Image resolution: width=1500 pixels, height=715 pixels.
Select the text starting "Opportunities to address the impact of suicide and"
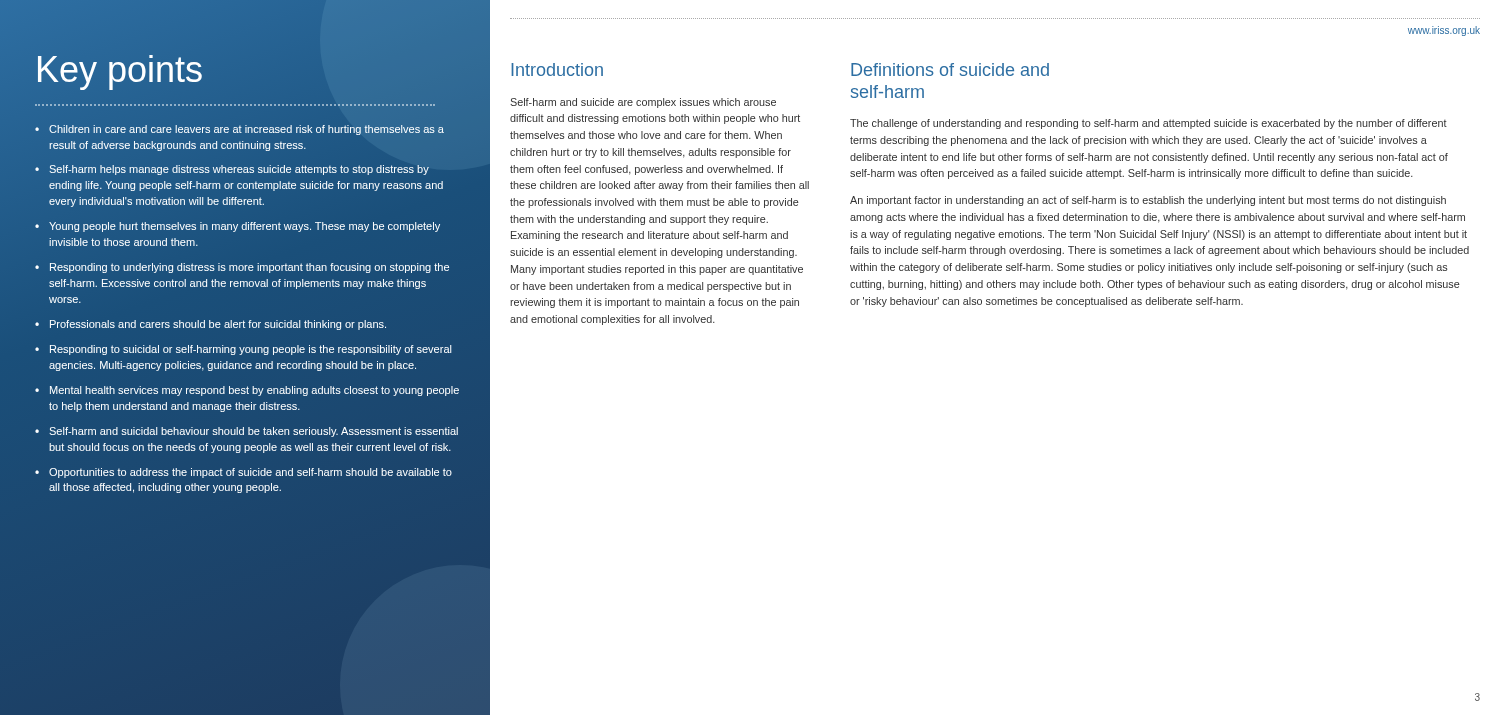tap(250, 480)
